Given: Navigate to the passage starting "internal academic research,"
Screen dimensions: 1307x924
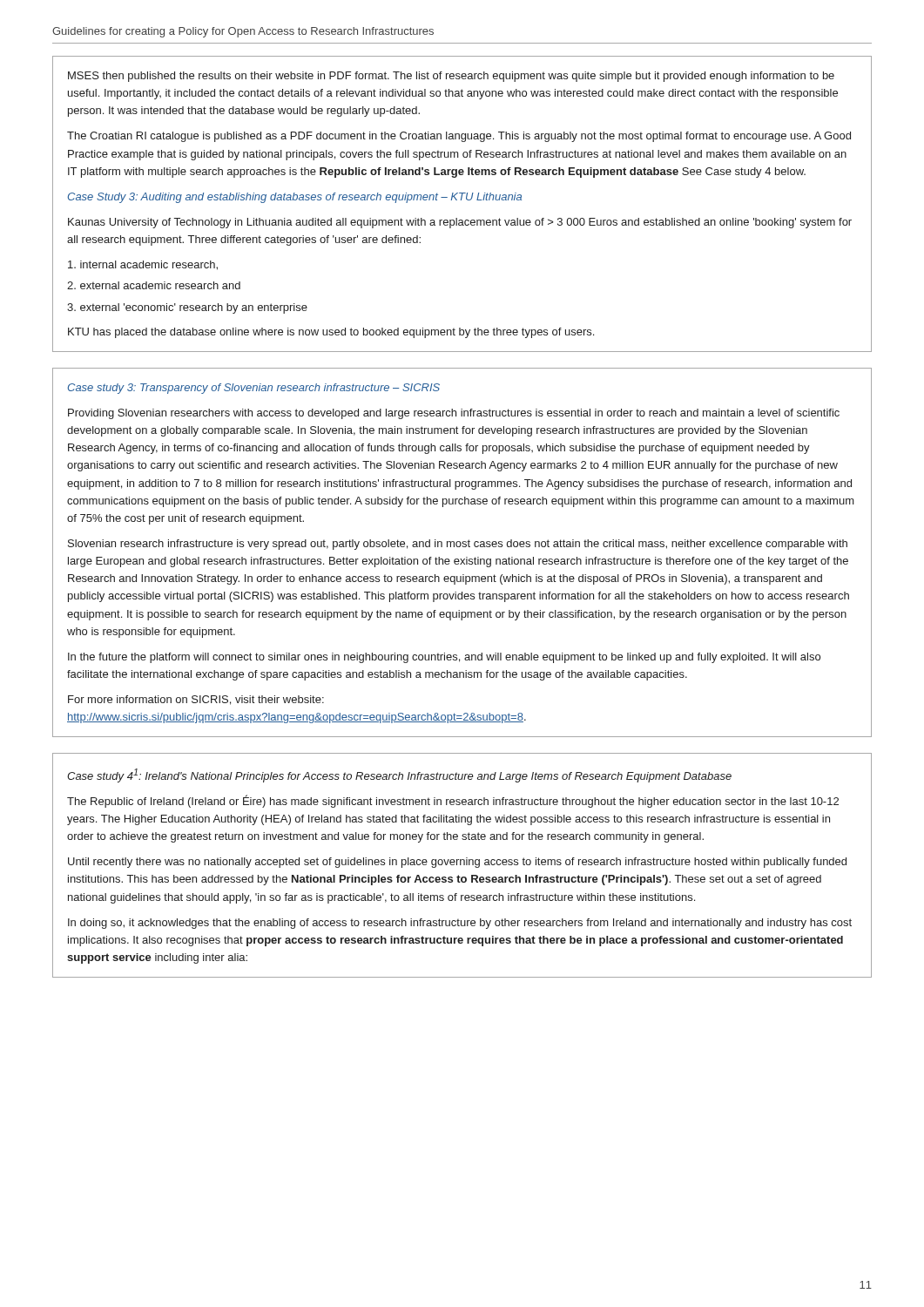Looking at the screenshot, I should click(x=143, y=265).
